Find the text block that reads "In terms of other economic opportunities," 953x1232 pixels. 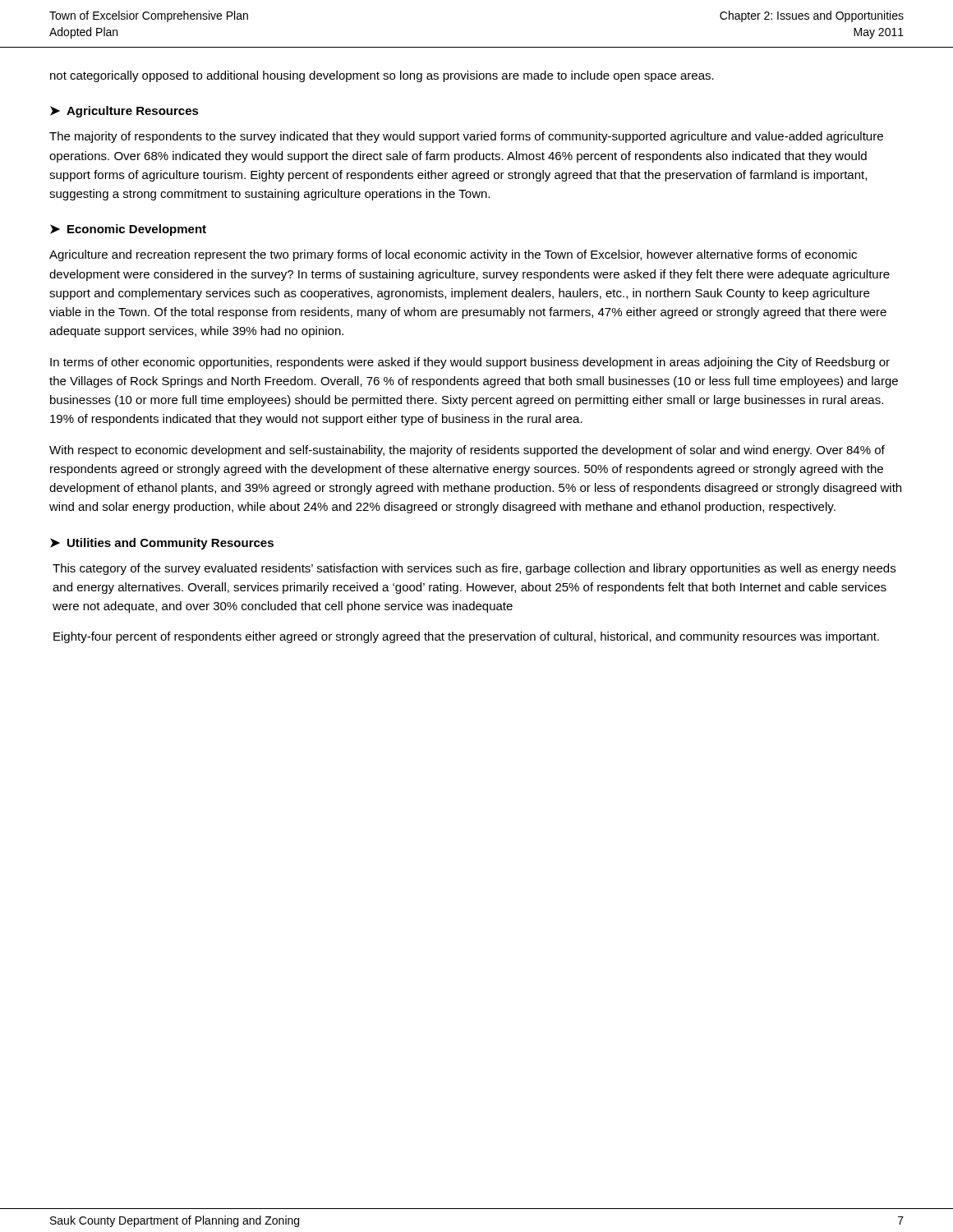[476, 390]
